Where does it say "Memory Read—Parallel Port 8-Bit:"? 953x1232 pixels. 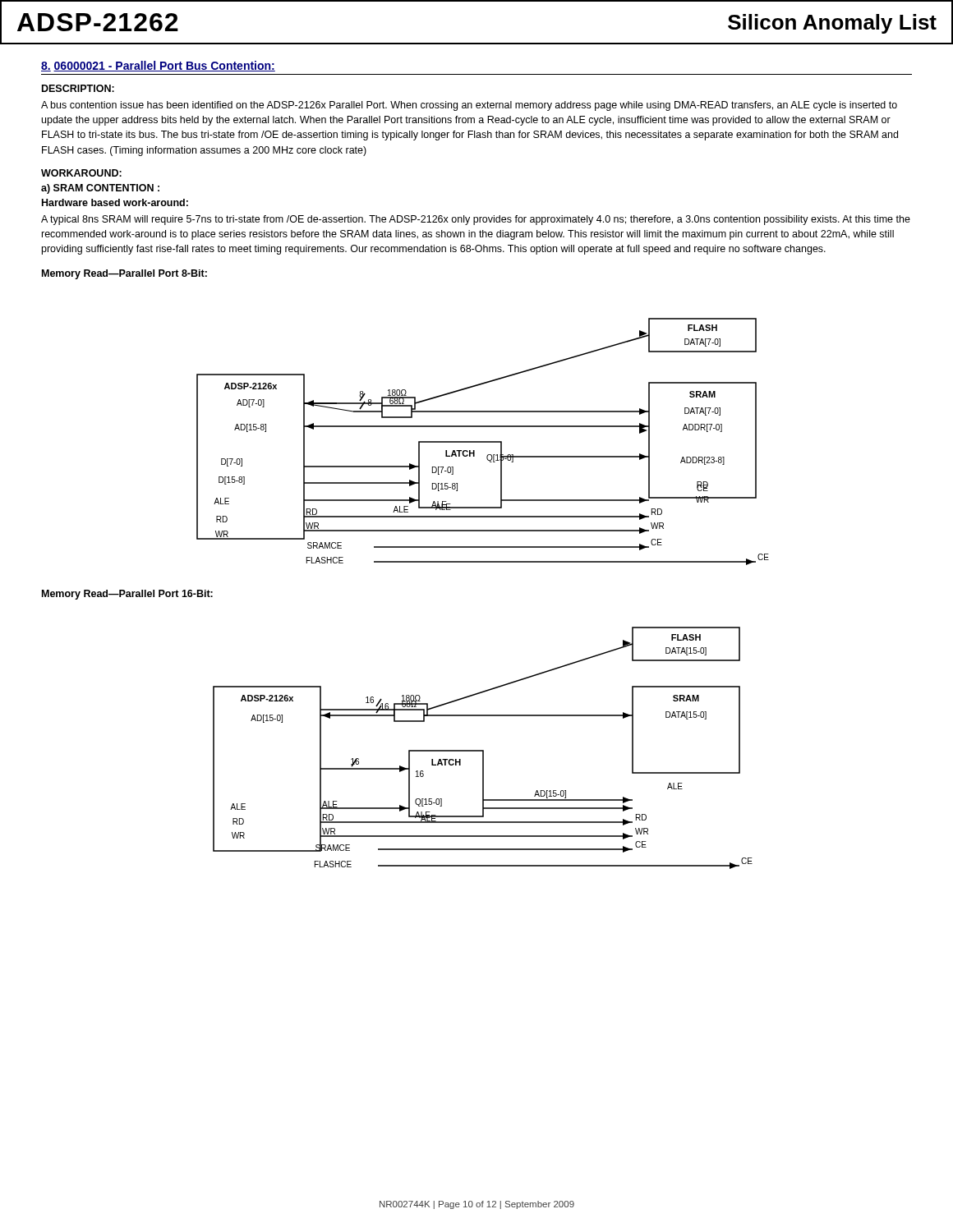point(124,274)
